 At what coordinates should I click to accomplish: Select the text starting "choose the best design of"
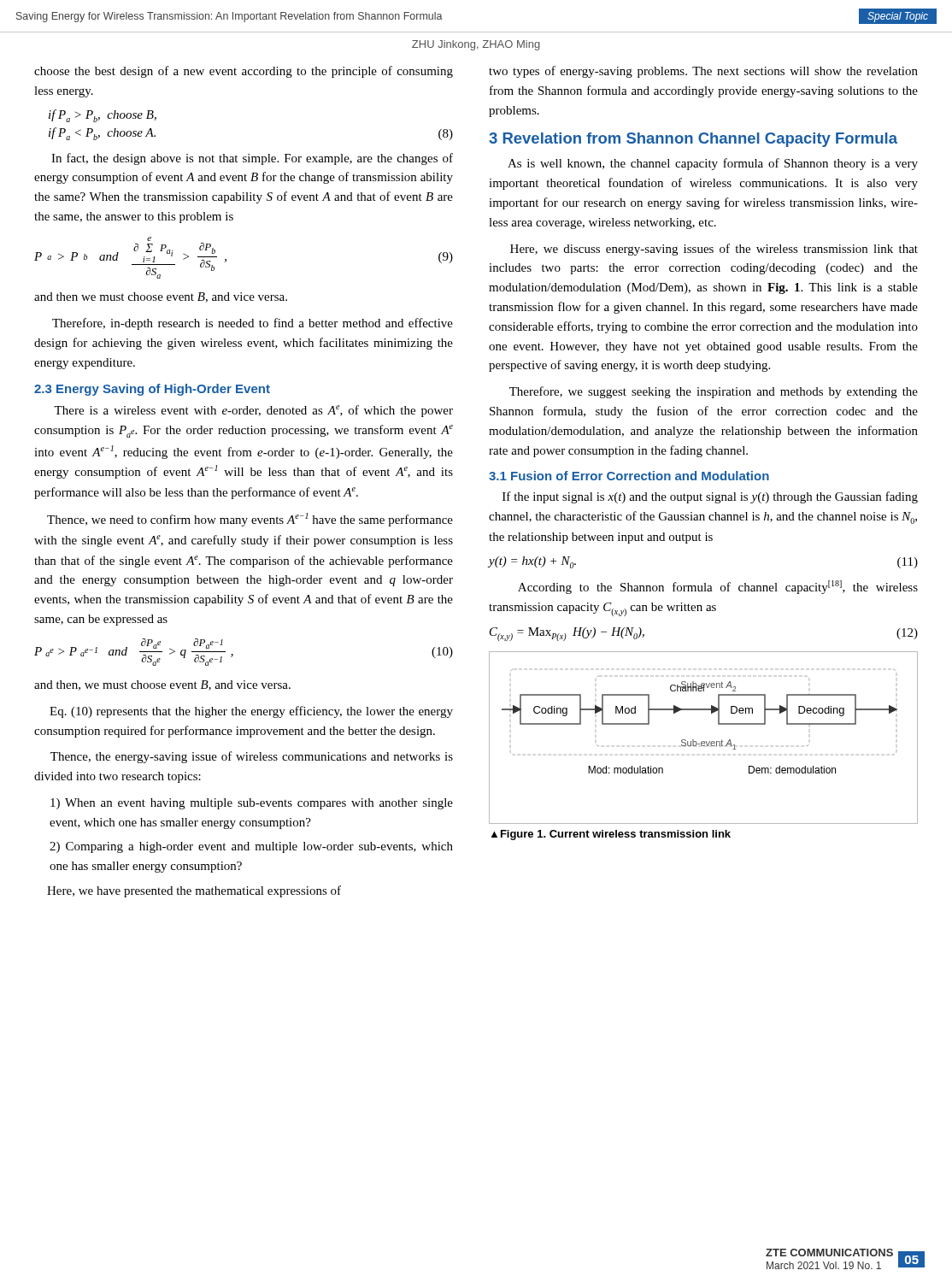click(x=244, y=81)
